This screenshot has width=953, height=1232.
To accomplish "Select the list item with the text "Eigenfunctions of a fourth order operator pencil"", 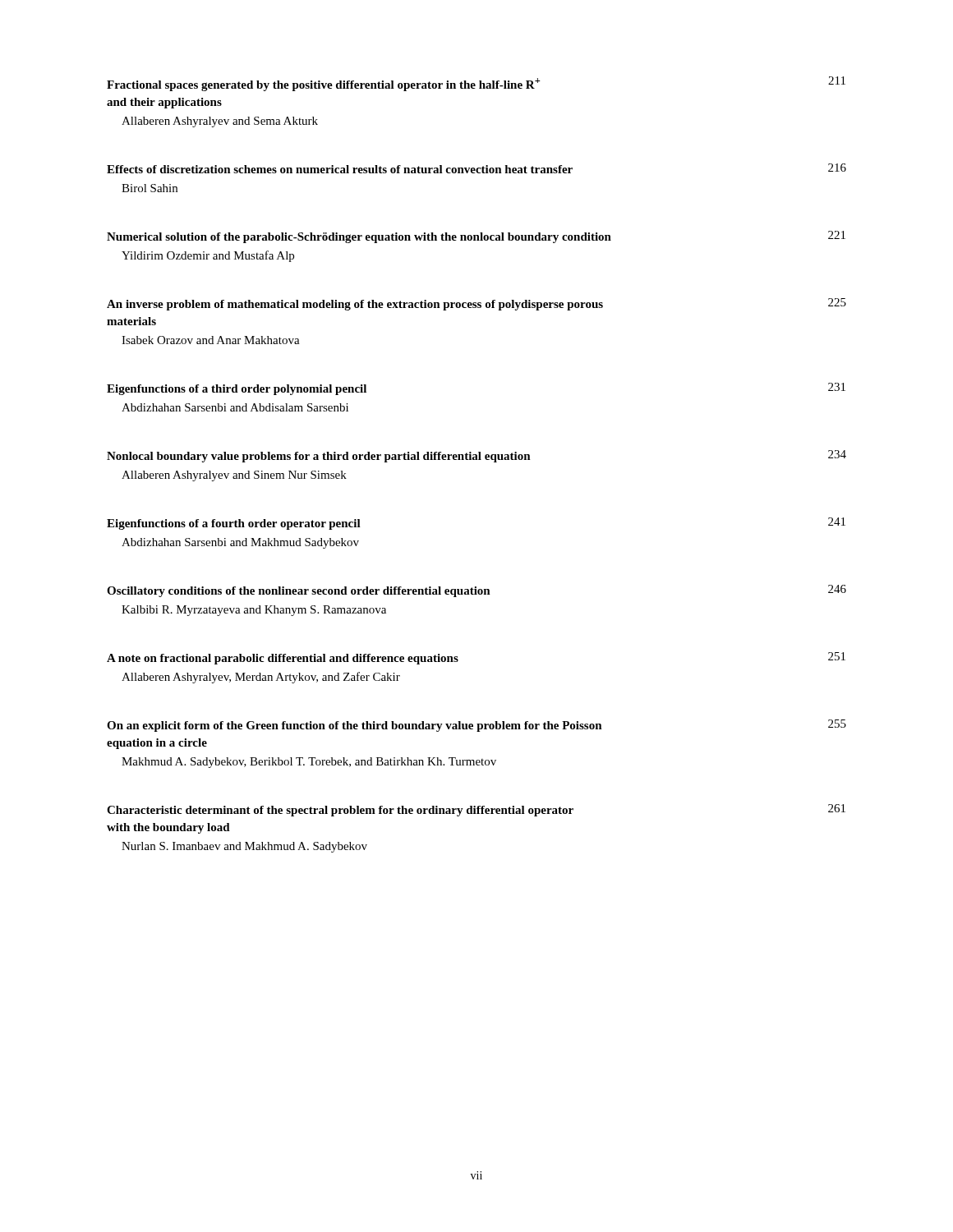I will click(233, 523).
